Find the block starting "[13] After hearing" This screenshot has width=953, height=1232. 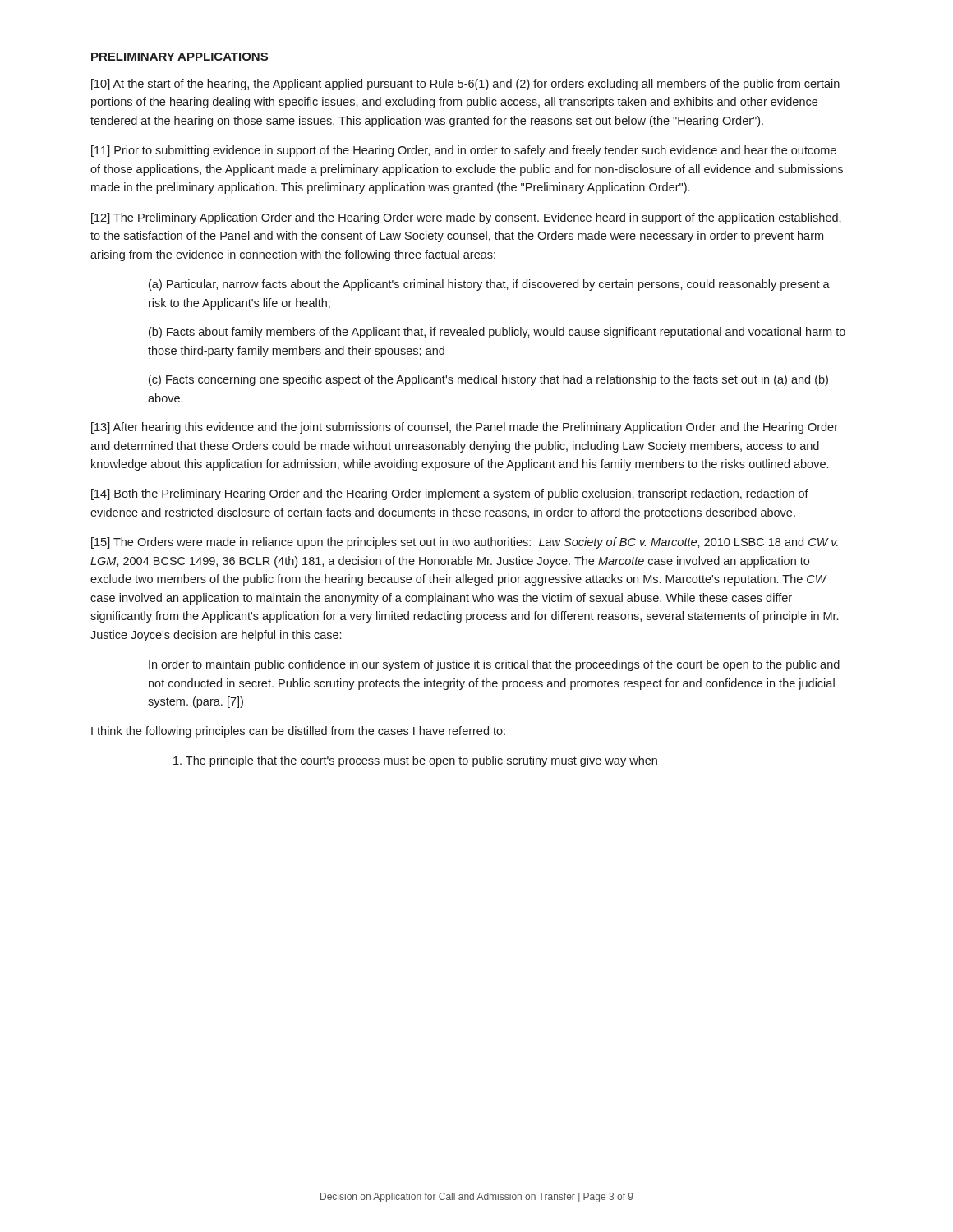(464, 446)
